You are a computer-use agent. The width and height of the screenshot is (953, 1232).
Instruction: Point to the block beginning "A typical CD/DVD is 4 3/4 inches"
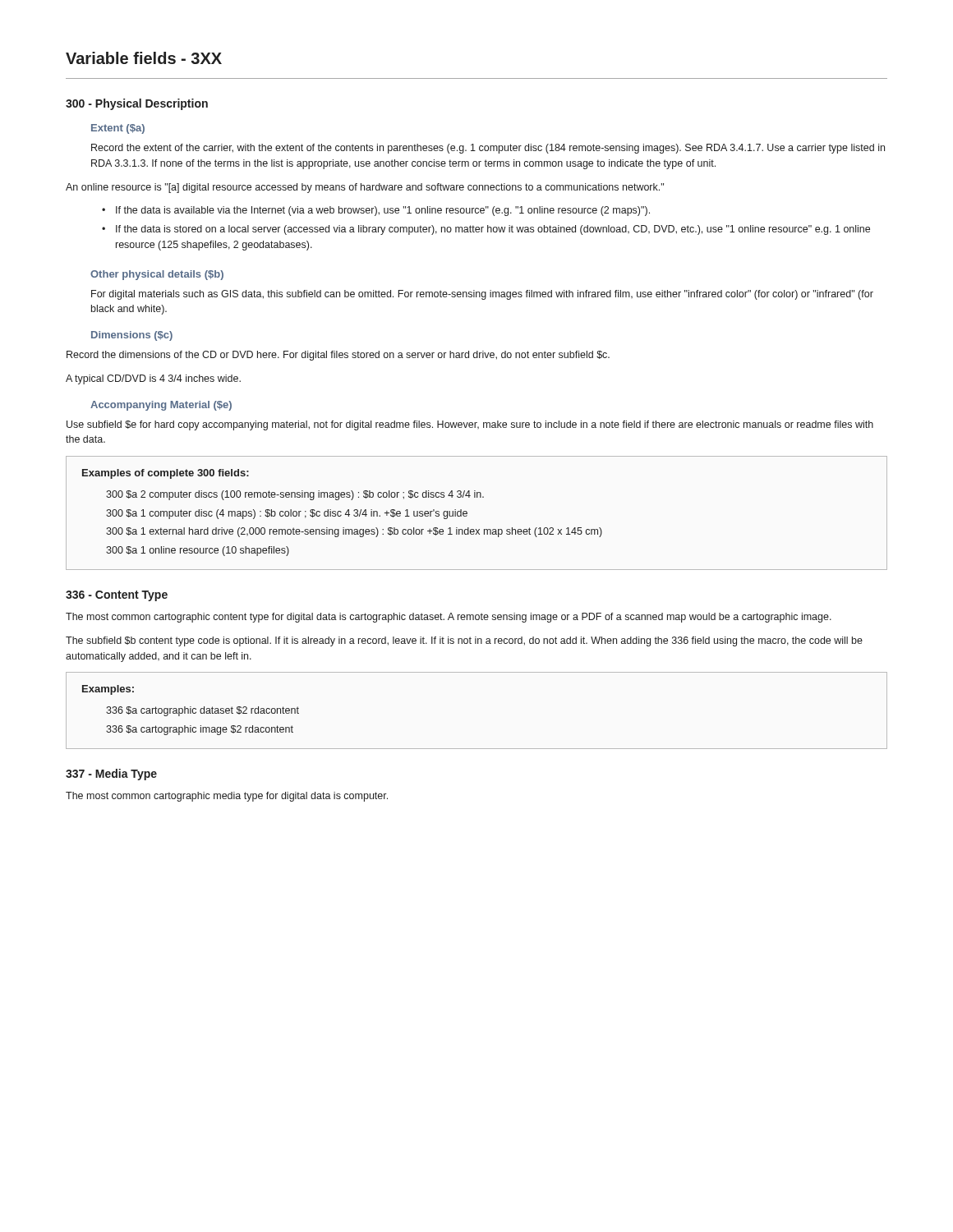[154, 378]
